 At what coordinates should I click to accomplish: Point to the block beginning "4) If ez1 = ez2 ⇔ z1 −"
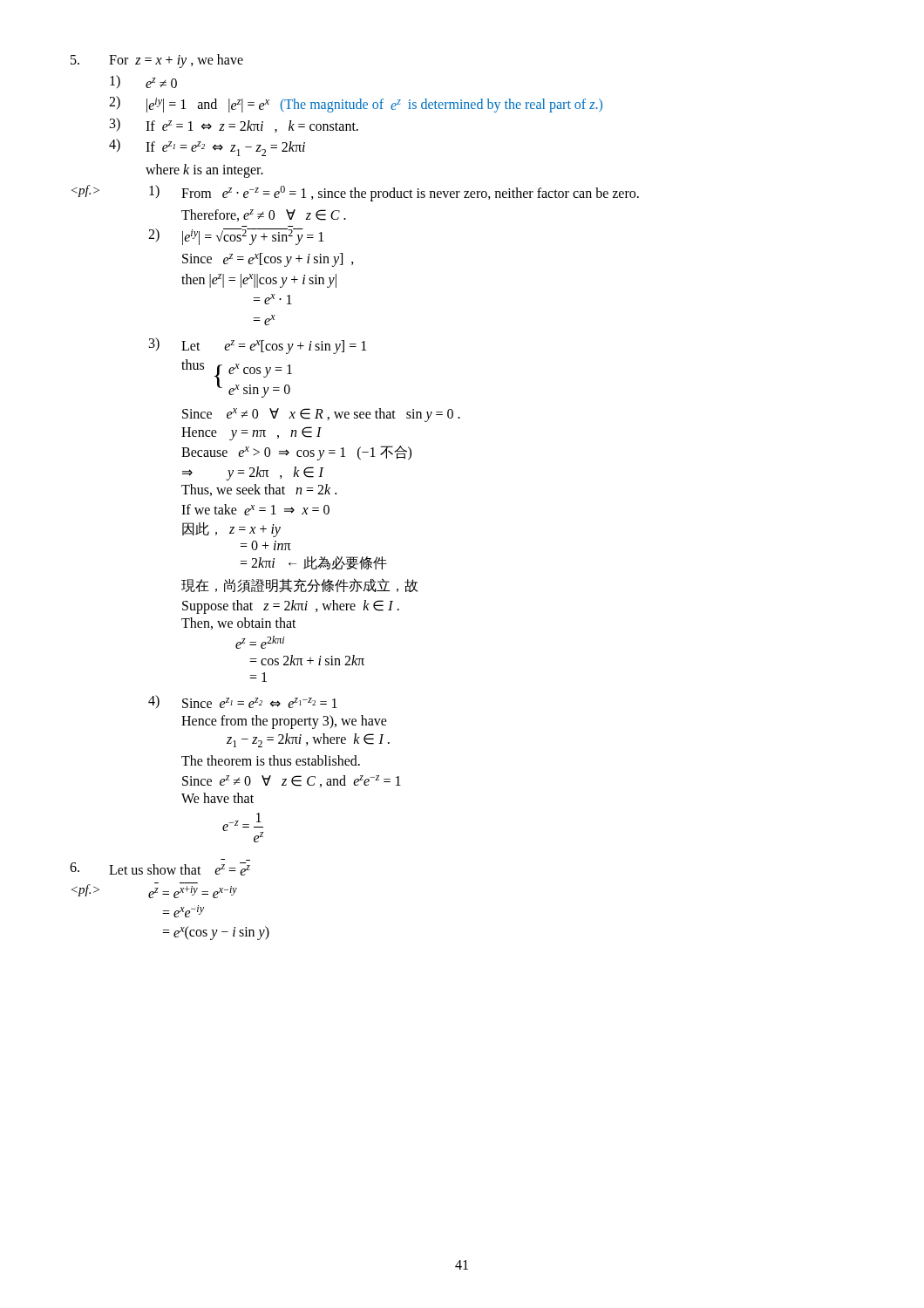(207, 148)
